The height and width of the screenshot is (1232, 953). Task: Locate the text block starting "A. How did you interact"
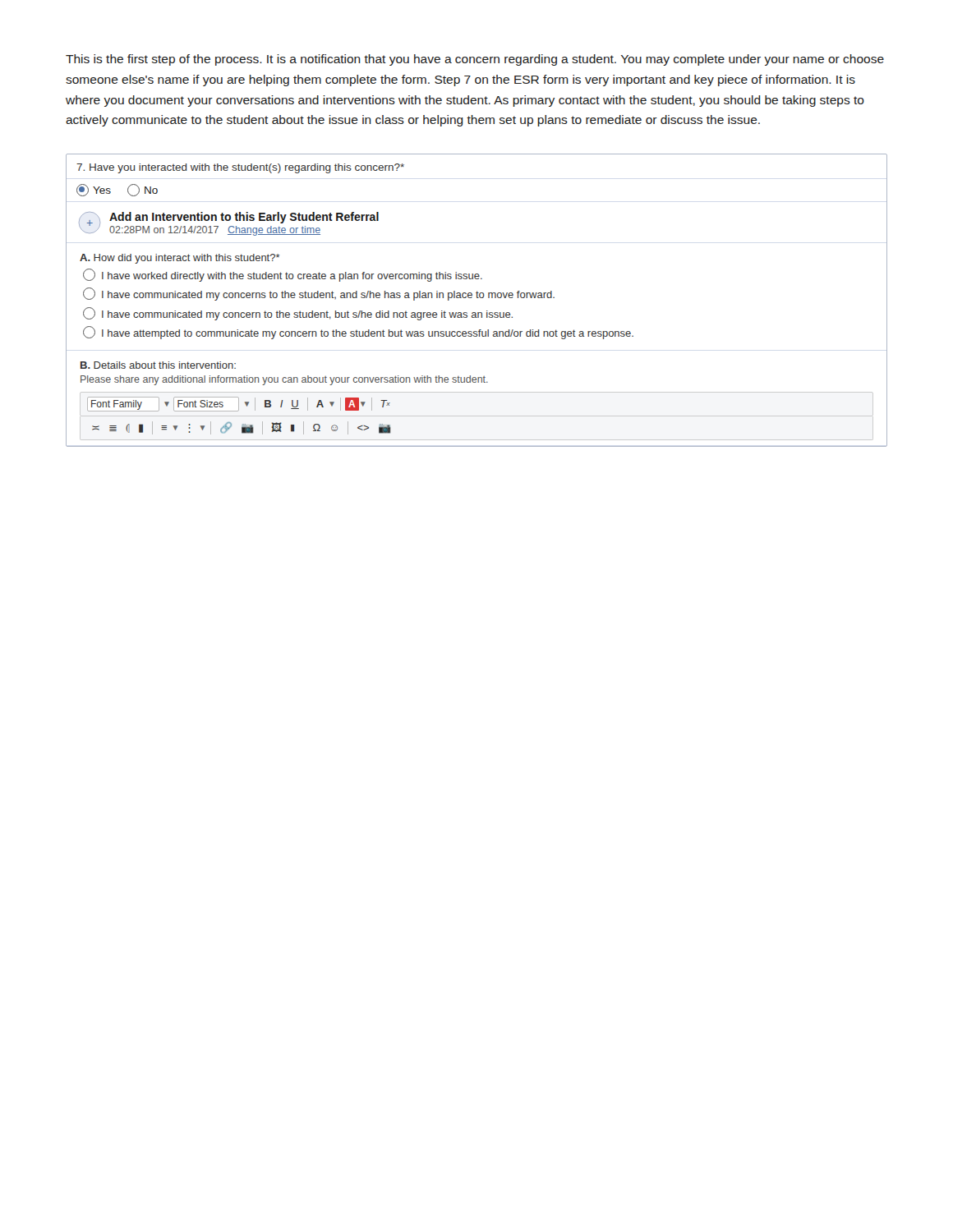pos(476,296)
